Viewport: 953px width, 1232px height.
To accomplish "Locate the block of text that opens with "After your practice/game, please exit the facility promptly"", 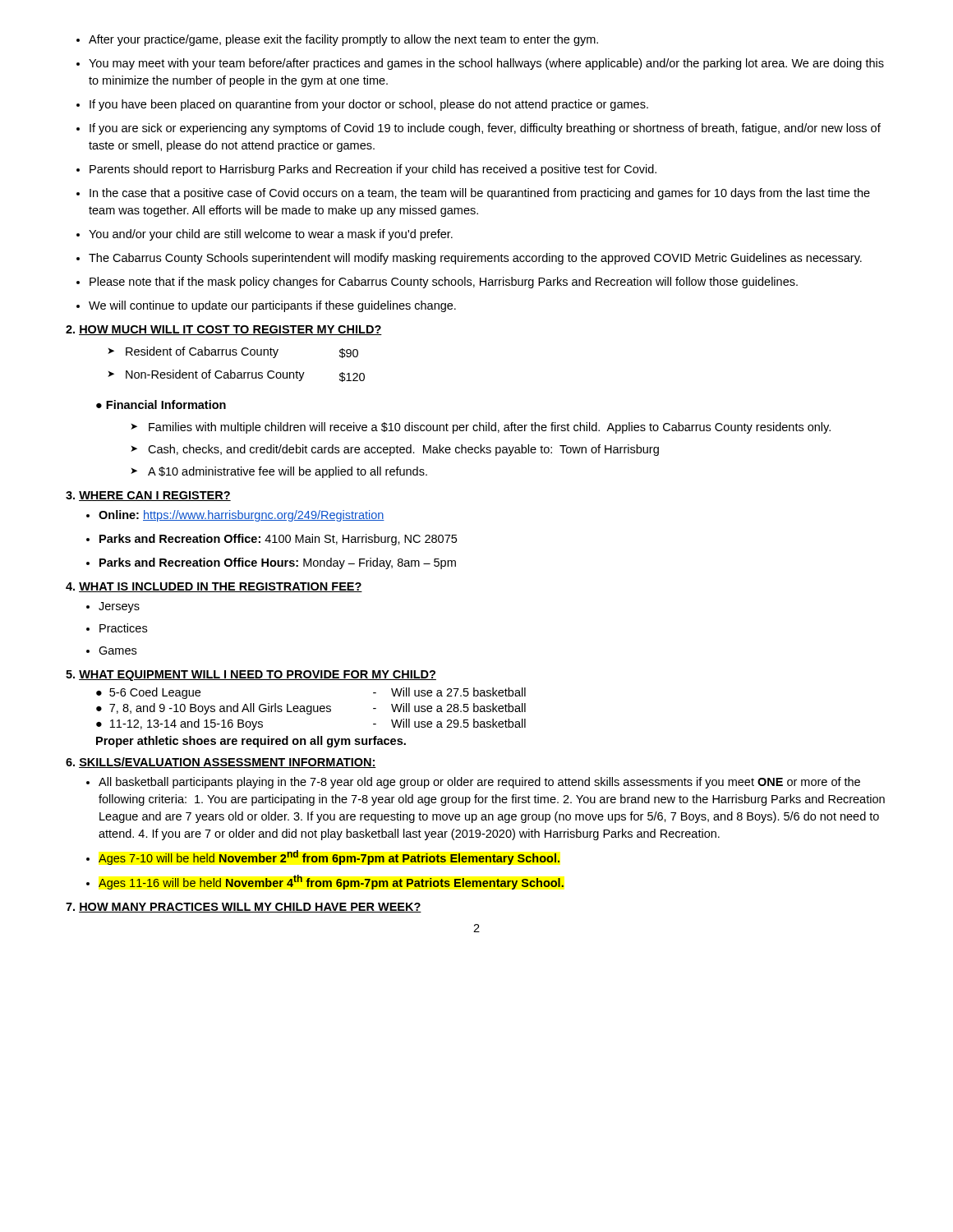I will tap(476, 40).
